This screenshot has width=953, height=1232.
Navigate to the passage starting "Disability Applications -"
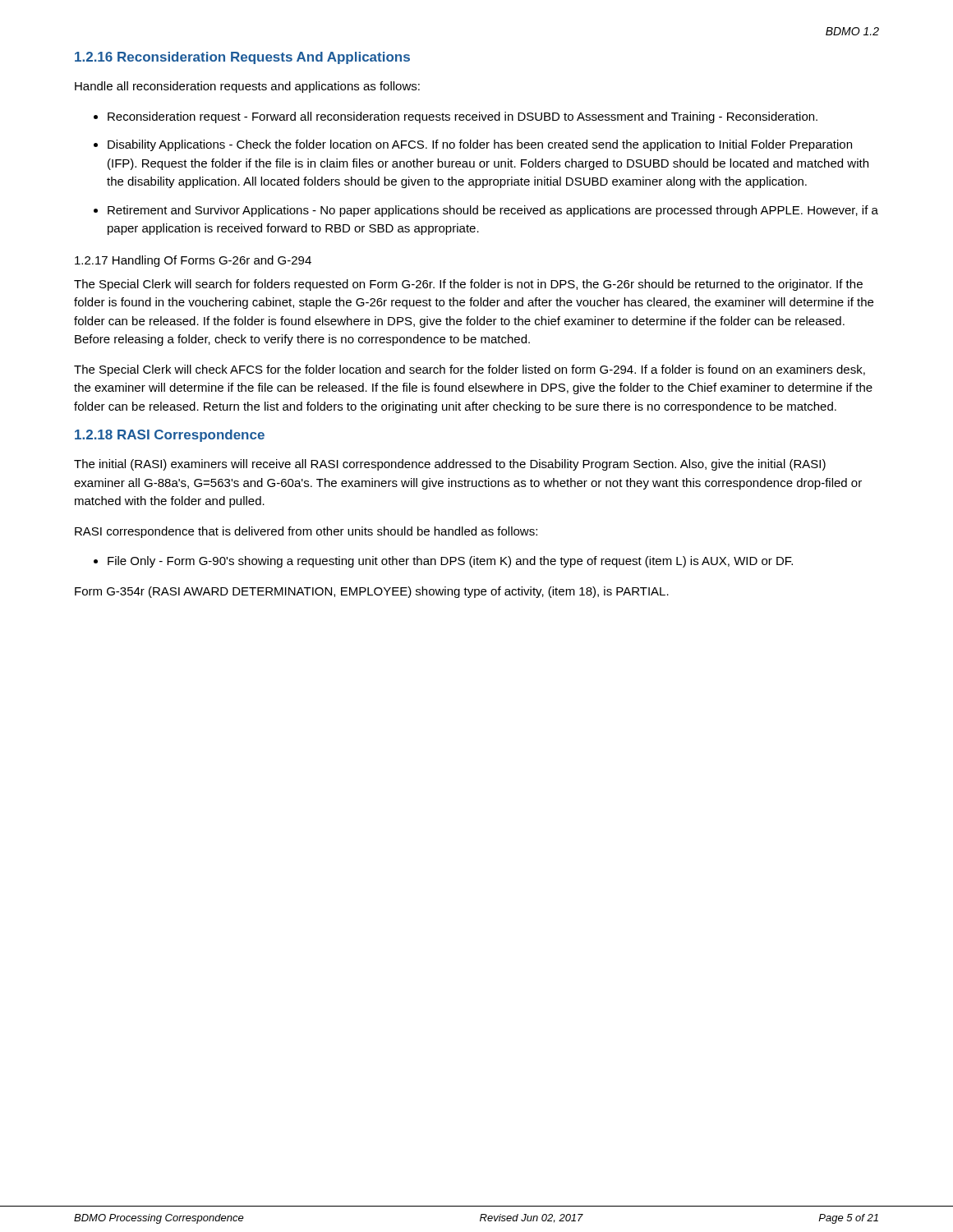tap(488, 163)
